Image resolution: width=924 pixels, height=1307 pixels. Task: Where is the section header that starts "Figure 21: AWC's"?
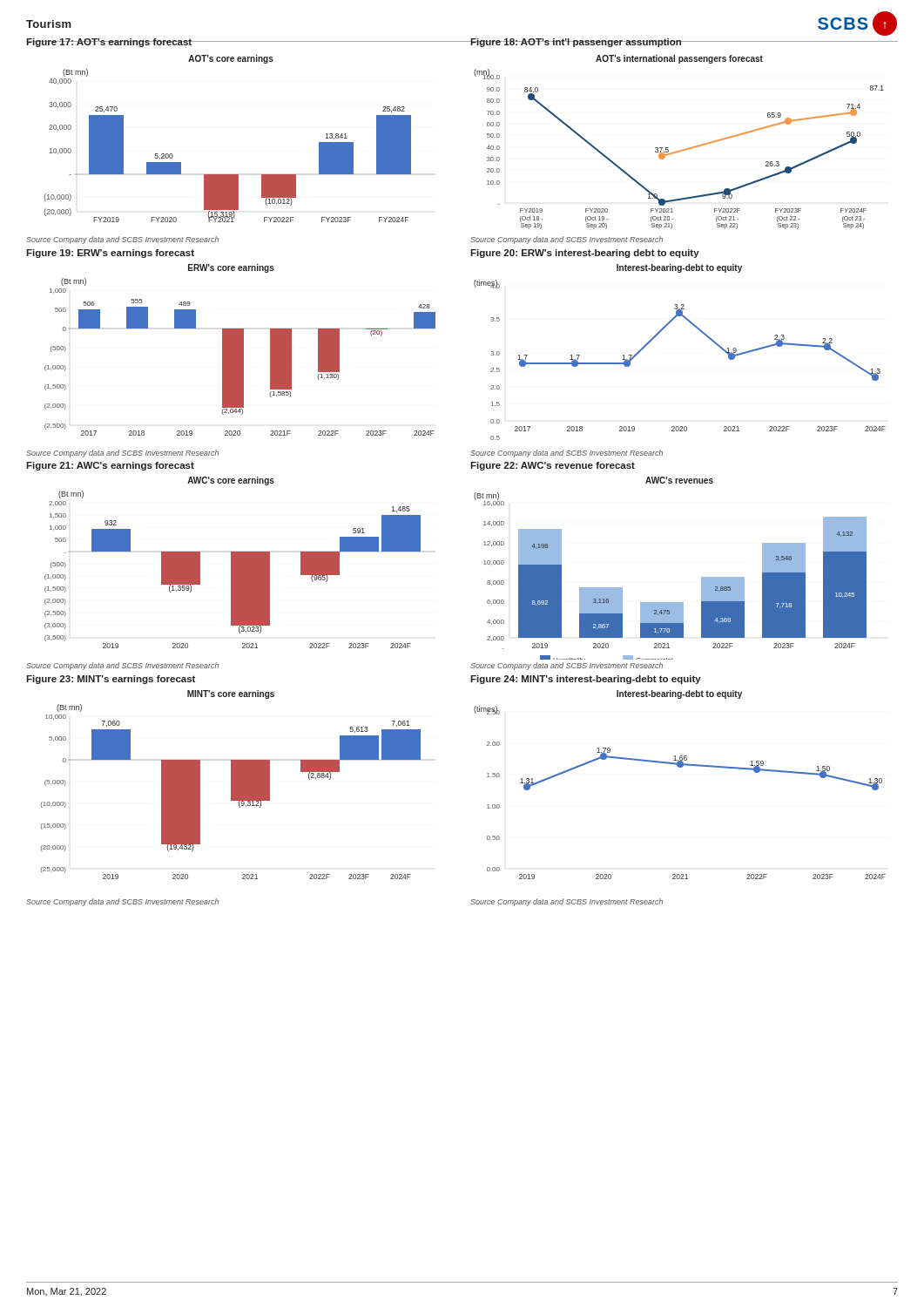110,465
